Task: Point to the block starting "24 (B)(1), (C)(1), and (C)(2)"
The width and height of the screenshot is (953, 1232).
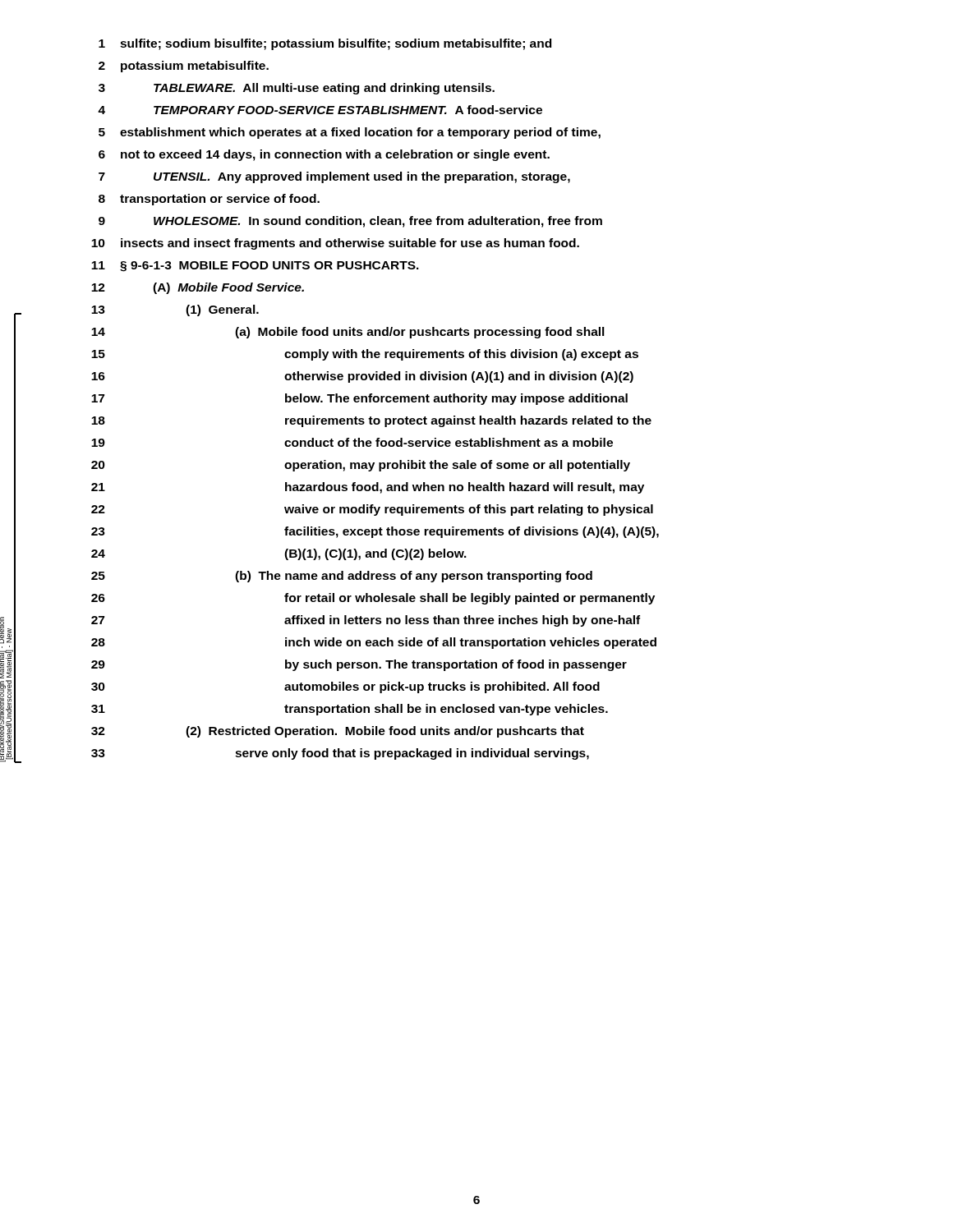Action: (x=98, y=555)
